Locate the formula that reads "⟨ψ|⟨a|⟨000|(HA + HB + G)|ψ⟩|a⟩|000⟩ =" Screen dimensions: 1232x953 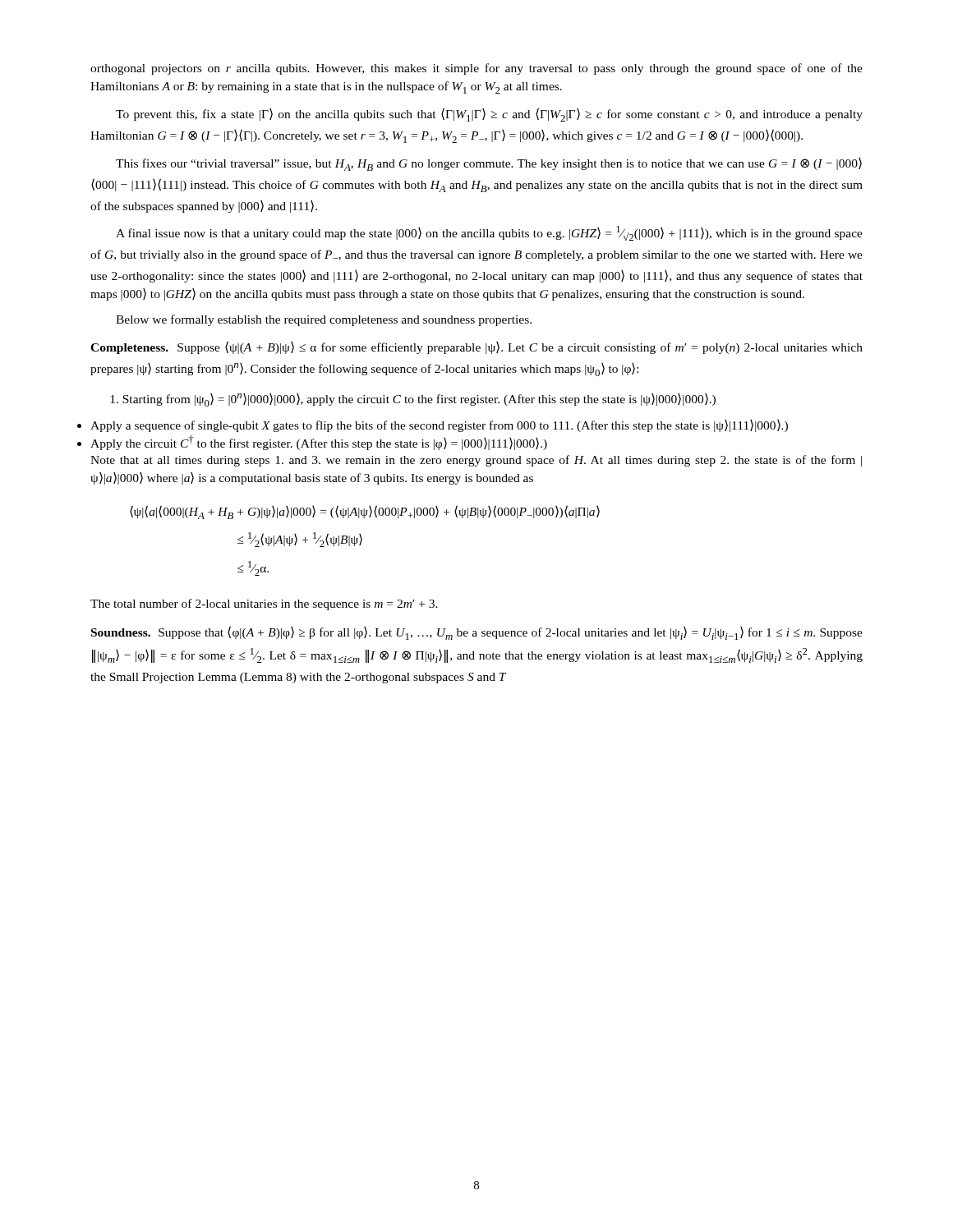[365, 512]
